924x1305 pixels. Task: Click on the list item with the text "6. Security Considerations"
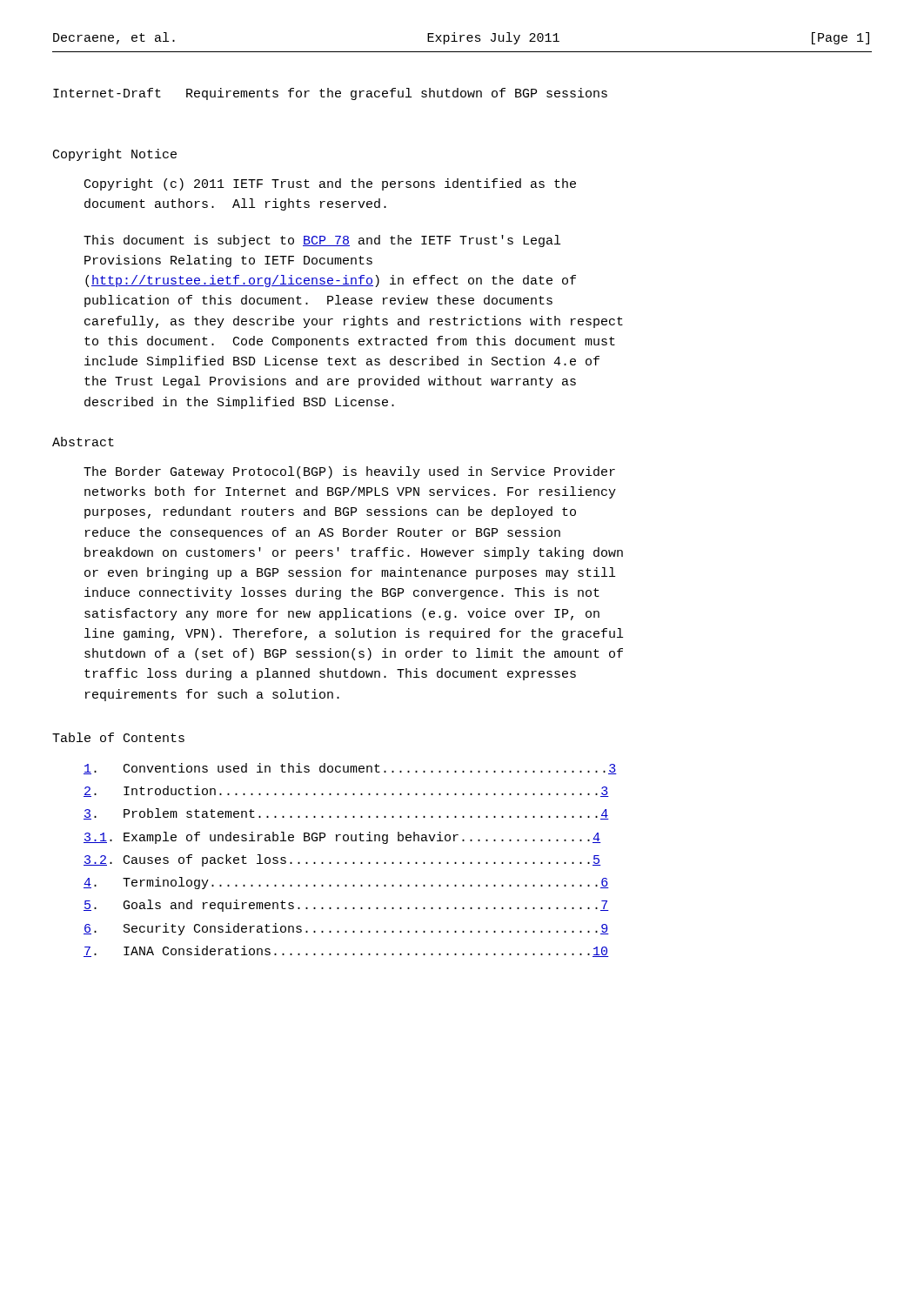coord(346,929)
